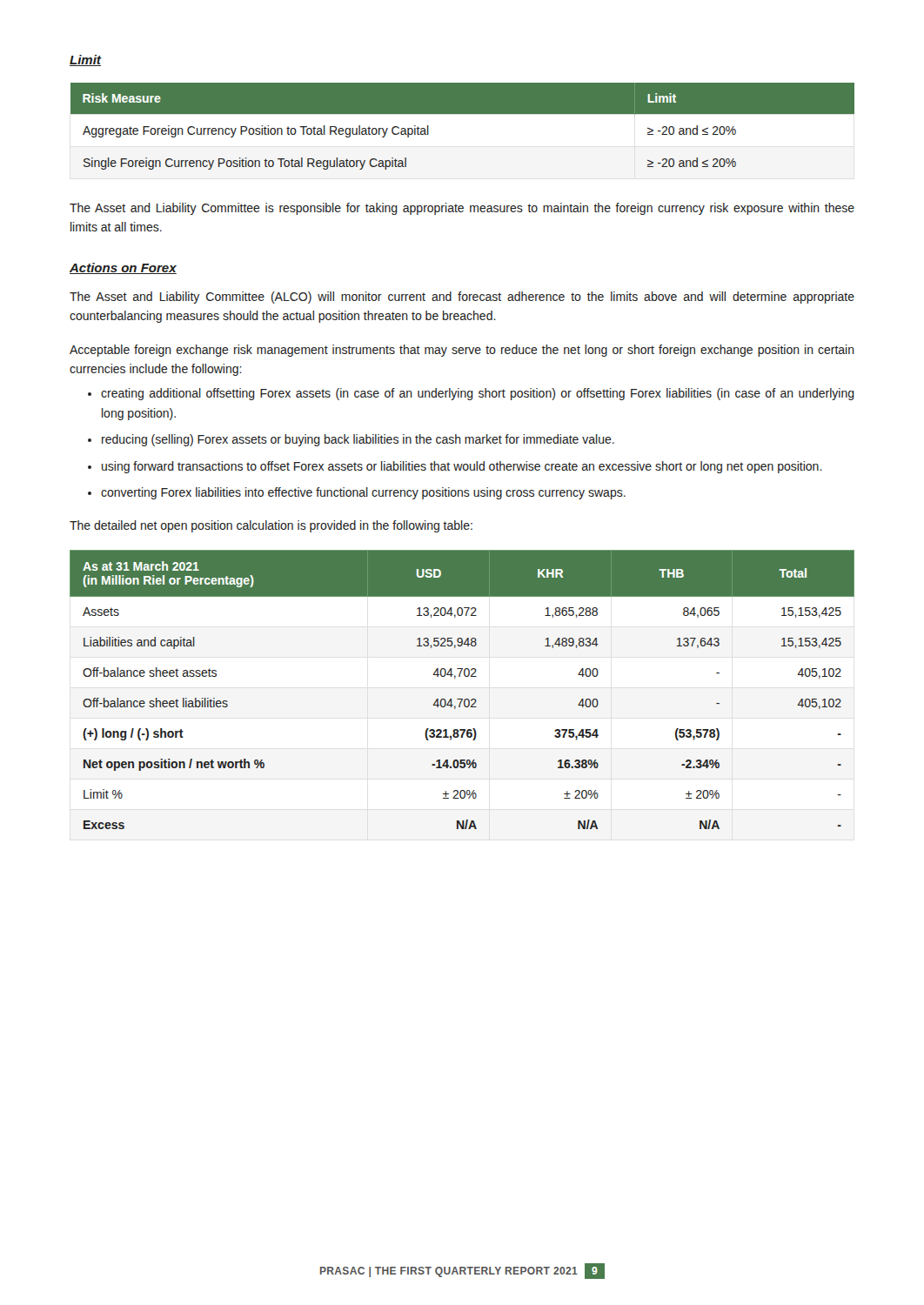Screen dimensions: 1305x924
Task: Click on the table containing "± 20%"
Action: [x=462, y=695]
